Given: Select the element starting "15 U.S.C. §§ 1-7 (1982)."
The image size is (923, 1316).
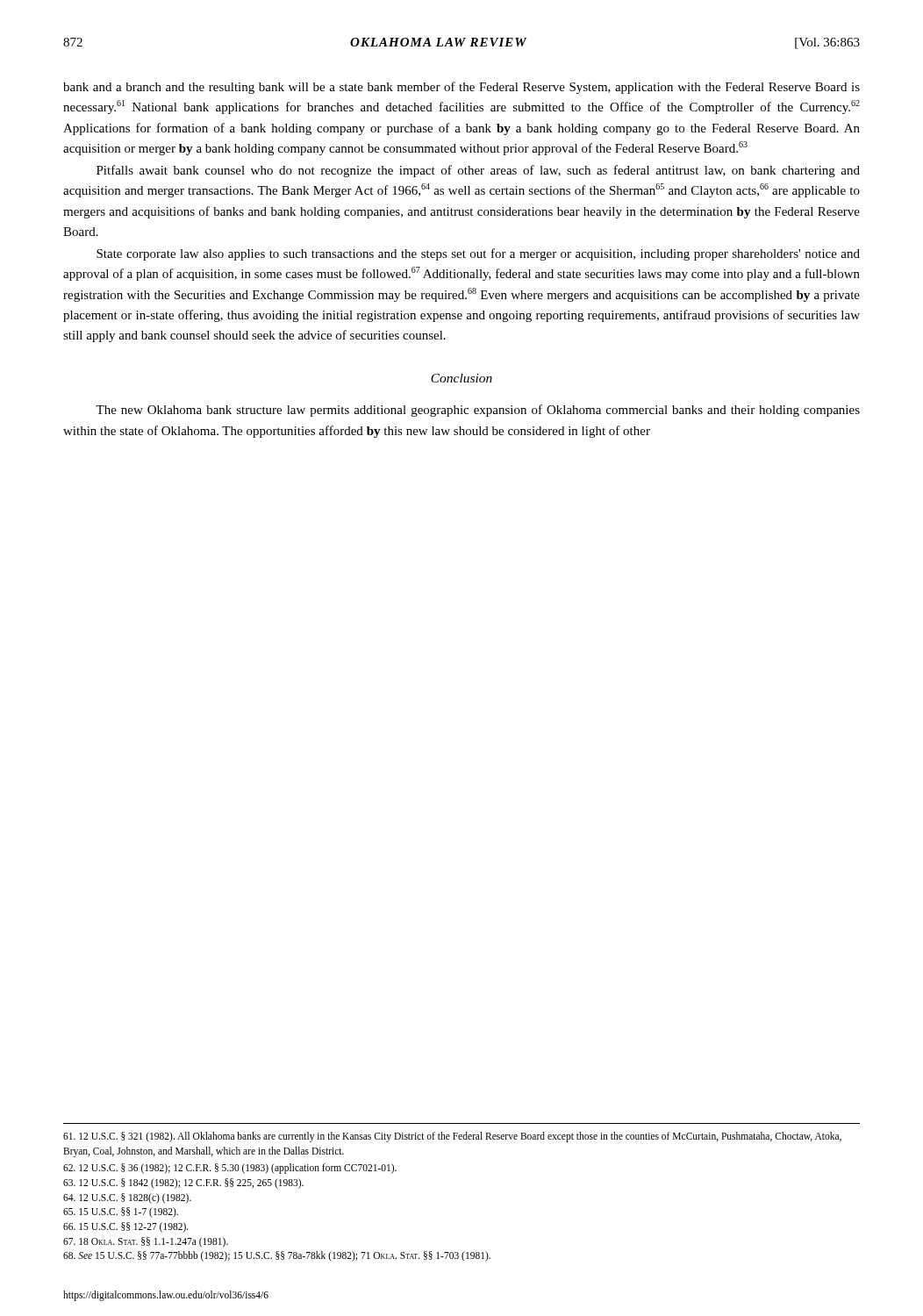Looking at the screenshot, I should (x=121, y=1212).
